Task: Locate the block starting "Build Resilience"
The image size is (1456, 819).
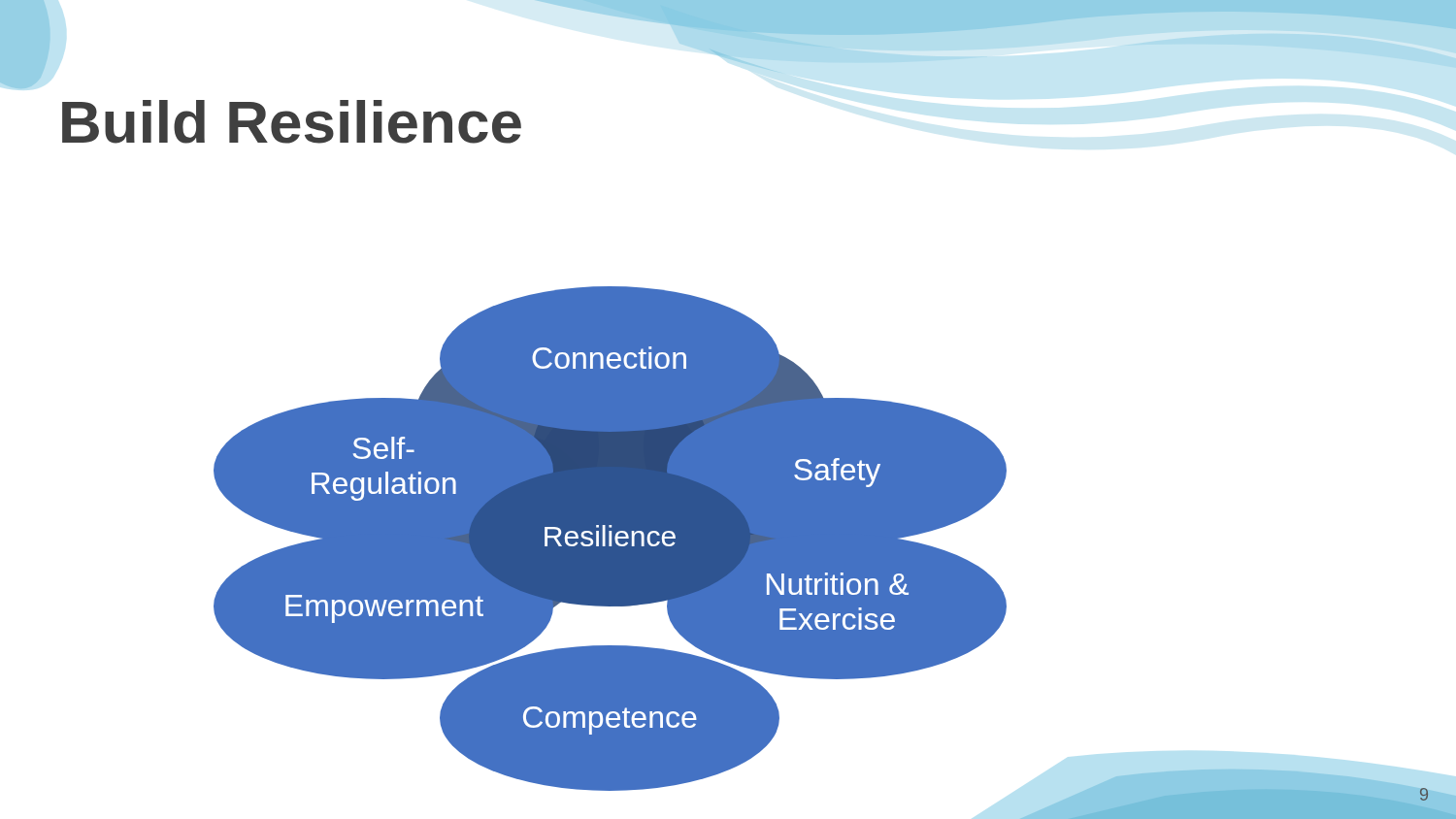Action: point(291,122)
